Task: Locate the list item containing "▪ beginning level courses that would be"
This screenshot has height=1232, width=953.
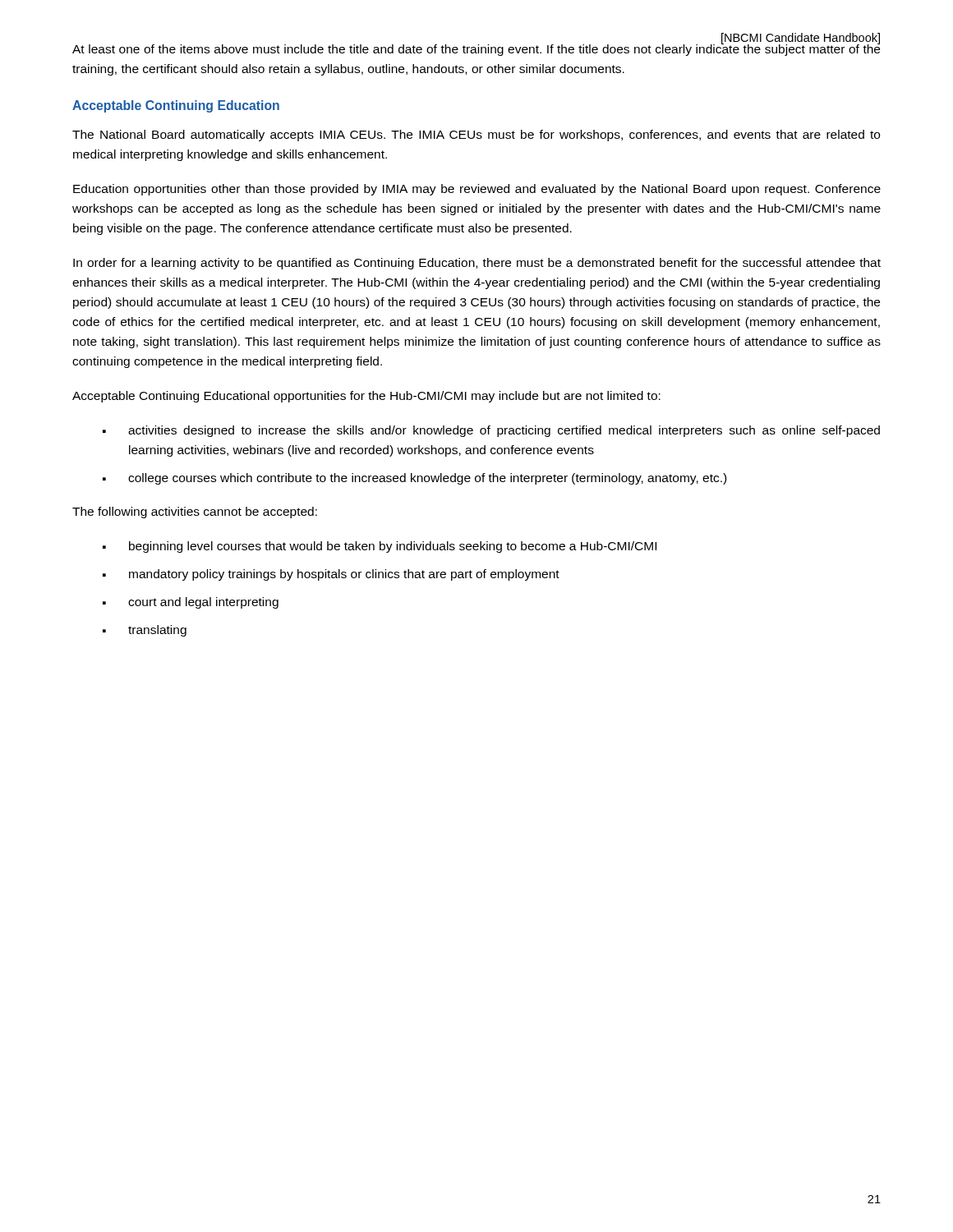Action: coord(491,546)
